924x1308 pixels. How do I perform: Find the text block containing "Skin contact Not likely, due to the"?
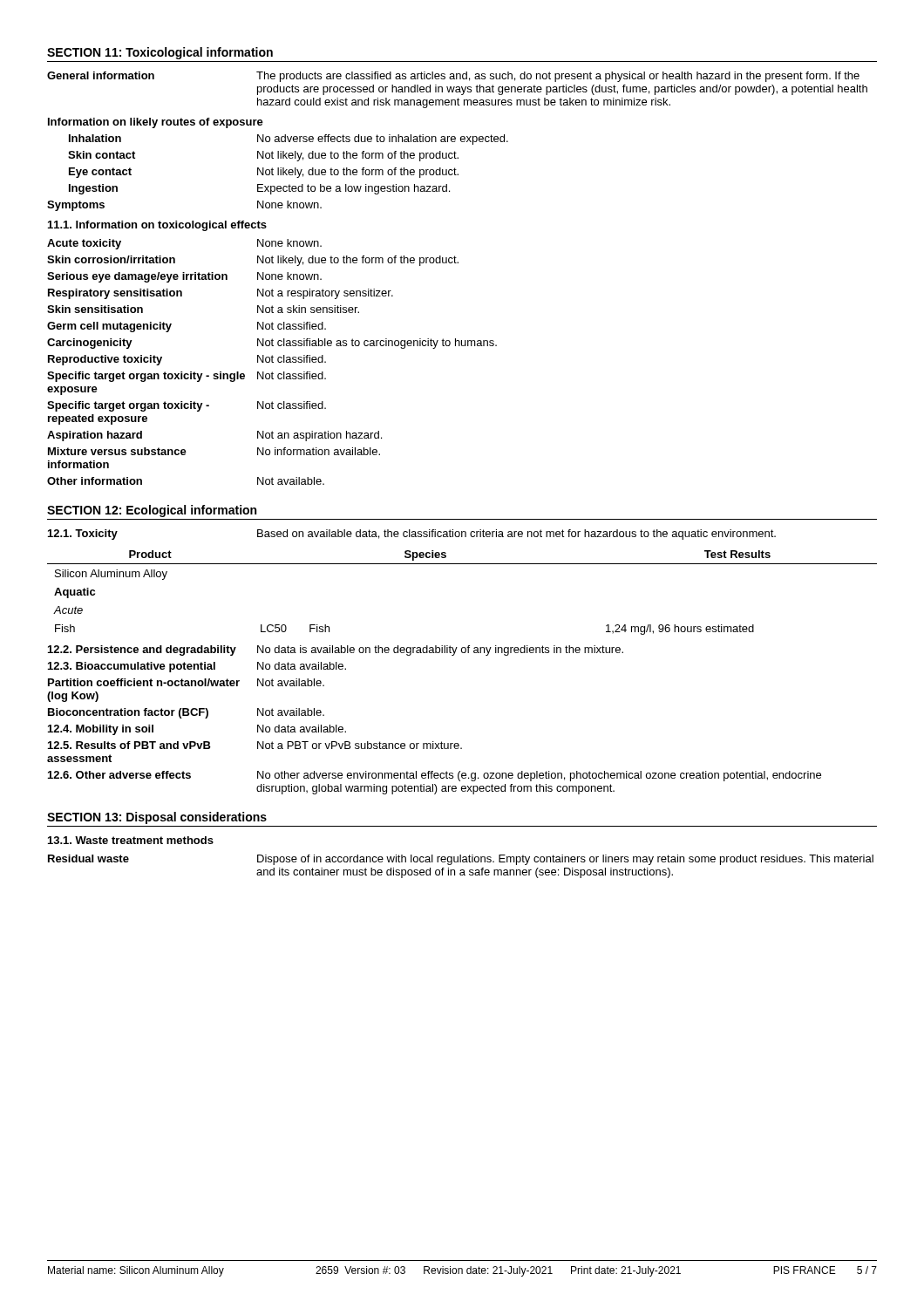point(462,155)
